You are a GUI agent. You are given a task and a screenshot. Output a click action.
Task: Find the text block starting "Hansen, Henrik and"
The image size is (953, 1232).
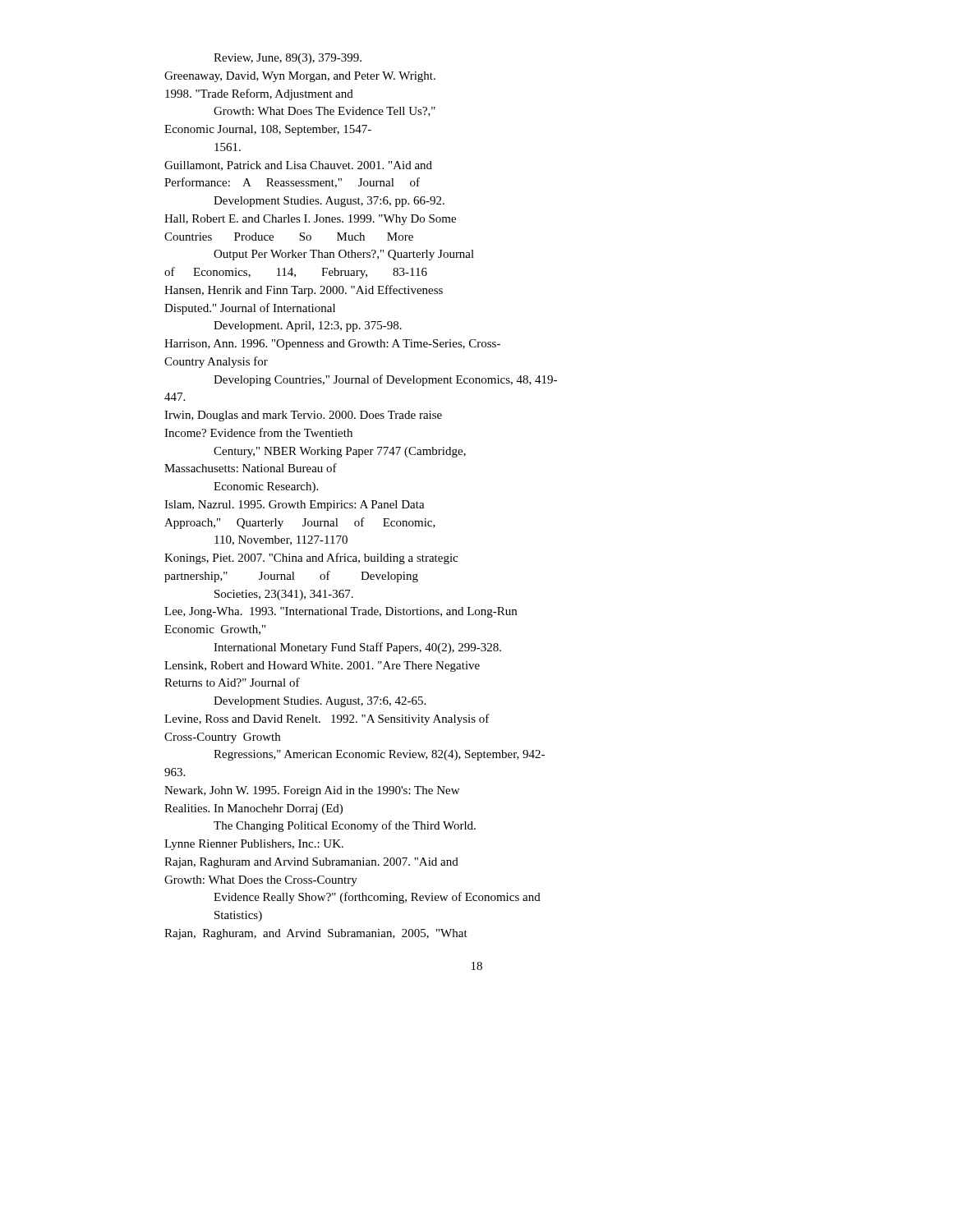point(304,291)
